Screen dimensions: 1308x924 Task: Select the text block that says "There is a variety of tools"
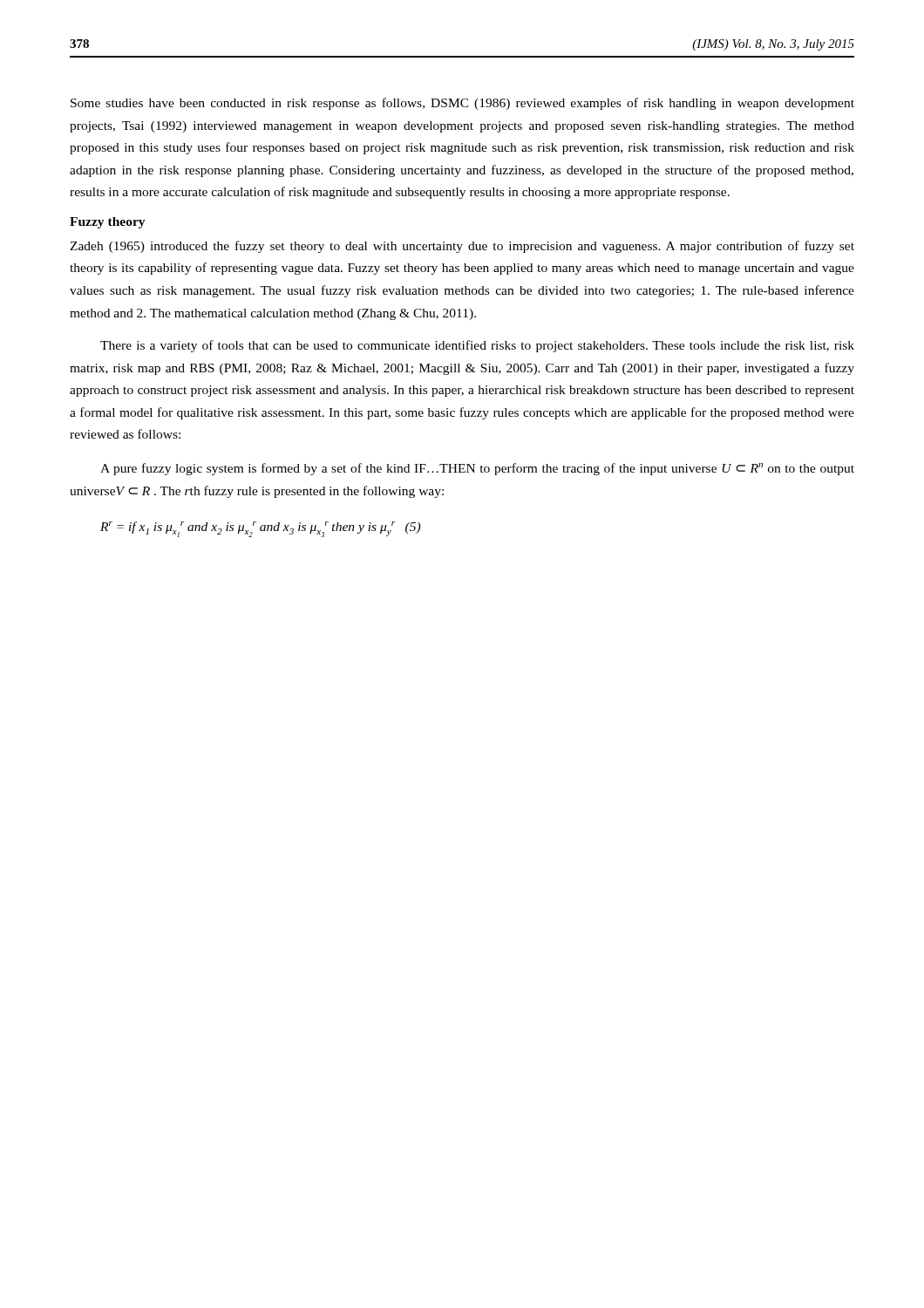tap(462, 390)
